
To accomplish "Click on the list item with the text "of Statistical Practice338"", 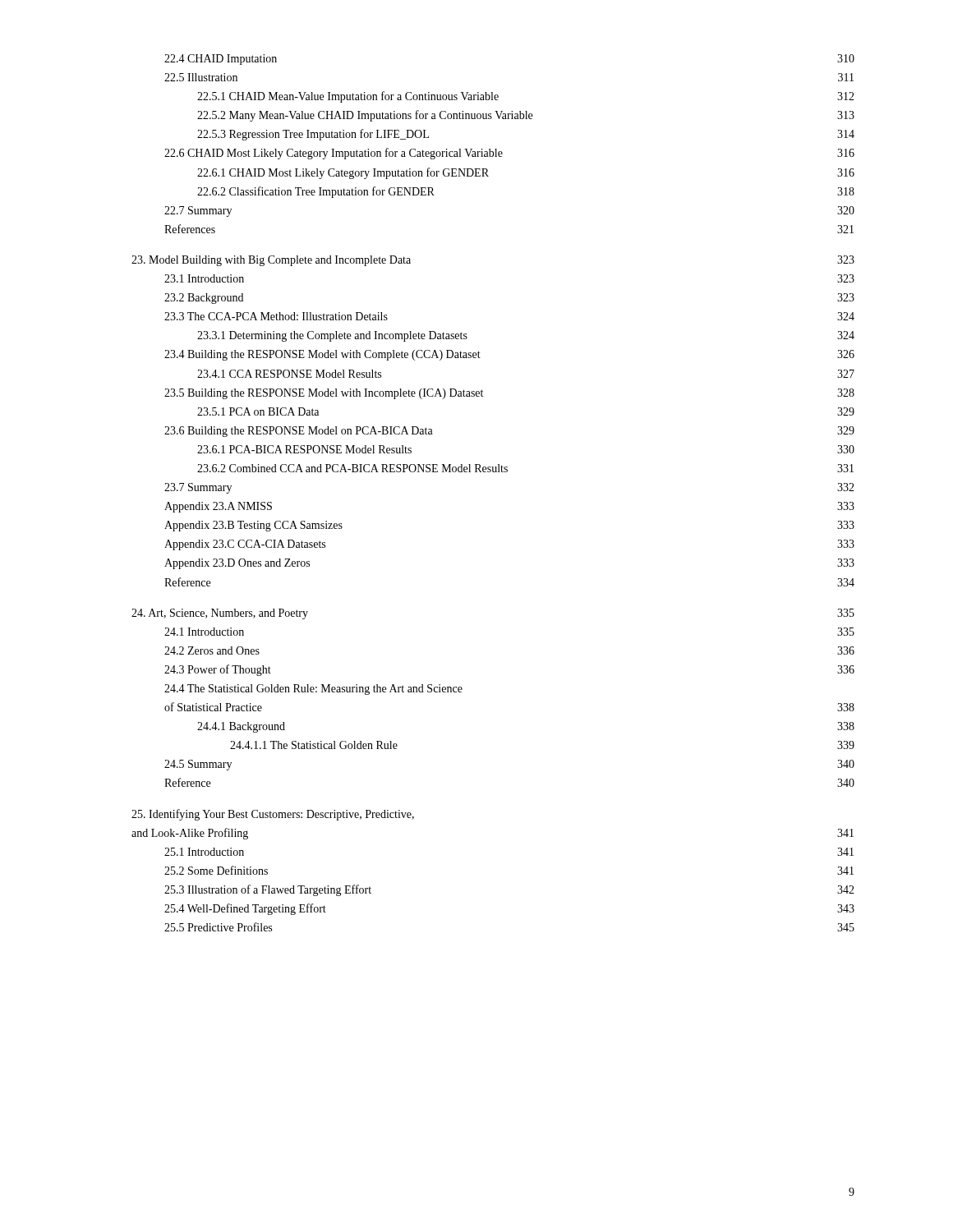I will [x=212, y=706].
